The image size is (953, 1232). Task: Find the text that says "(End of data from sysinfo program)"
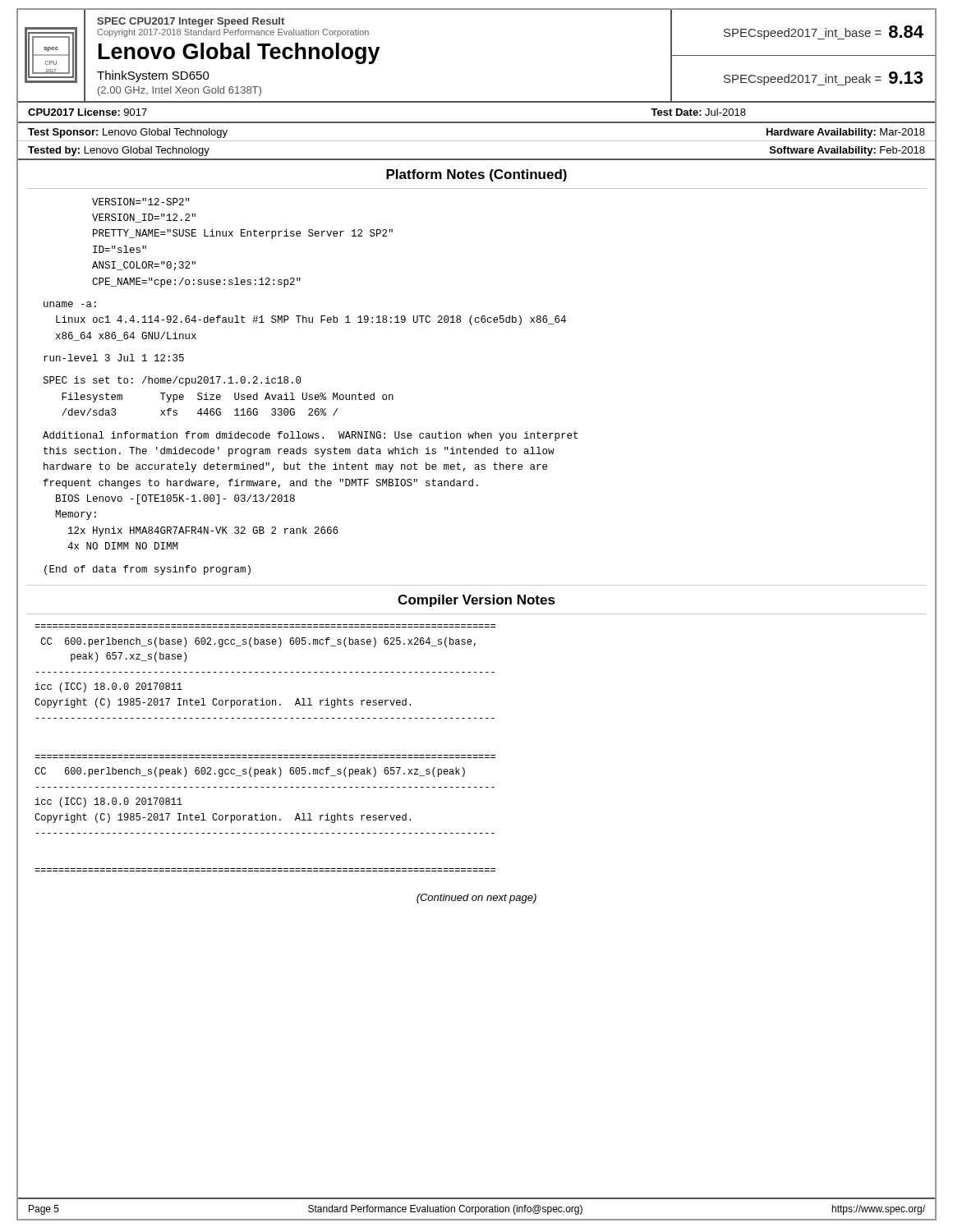(147, 570)
